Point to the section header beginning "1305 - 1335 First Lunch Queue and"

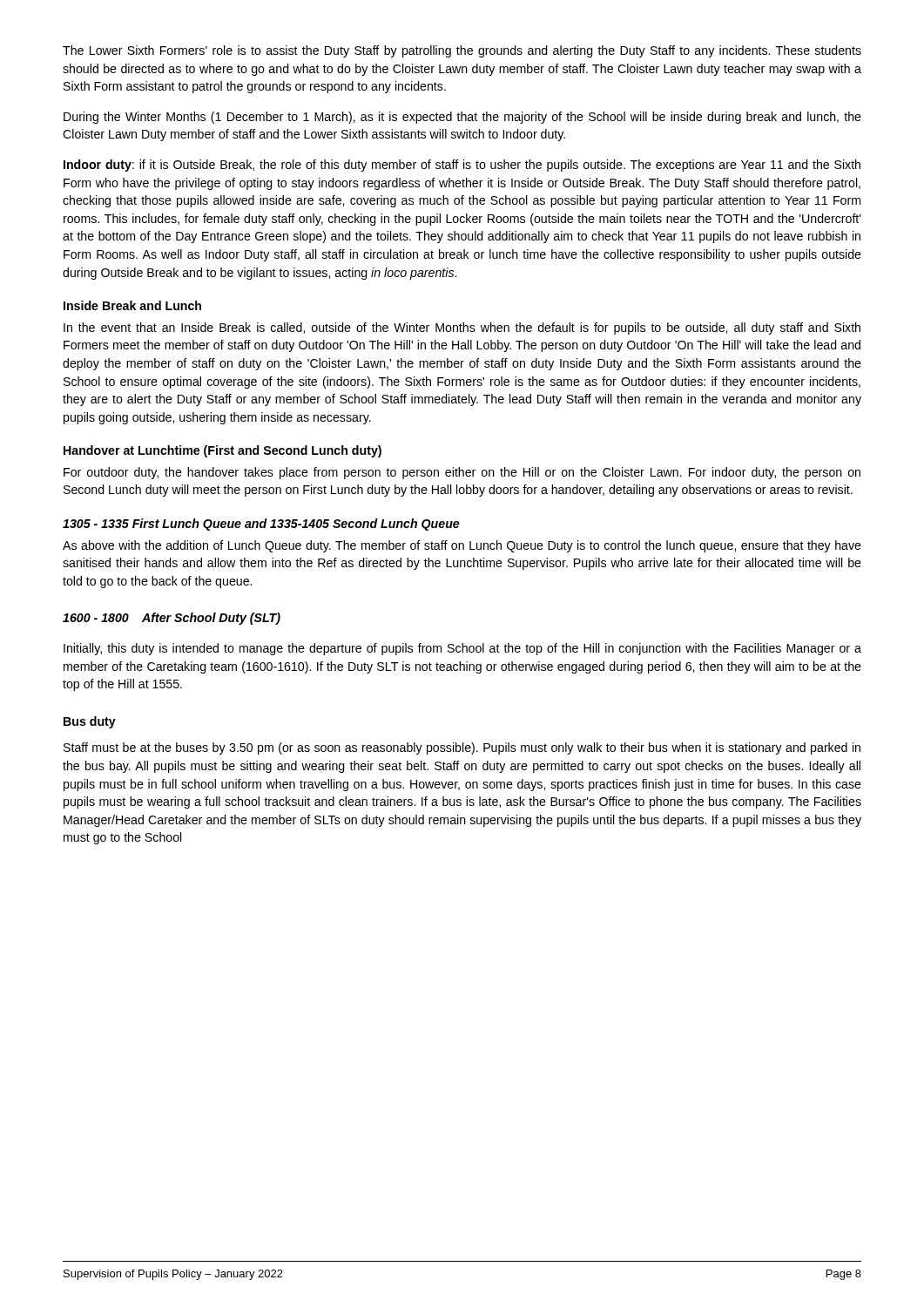click(261, 524)
